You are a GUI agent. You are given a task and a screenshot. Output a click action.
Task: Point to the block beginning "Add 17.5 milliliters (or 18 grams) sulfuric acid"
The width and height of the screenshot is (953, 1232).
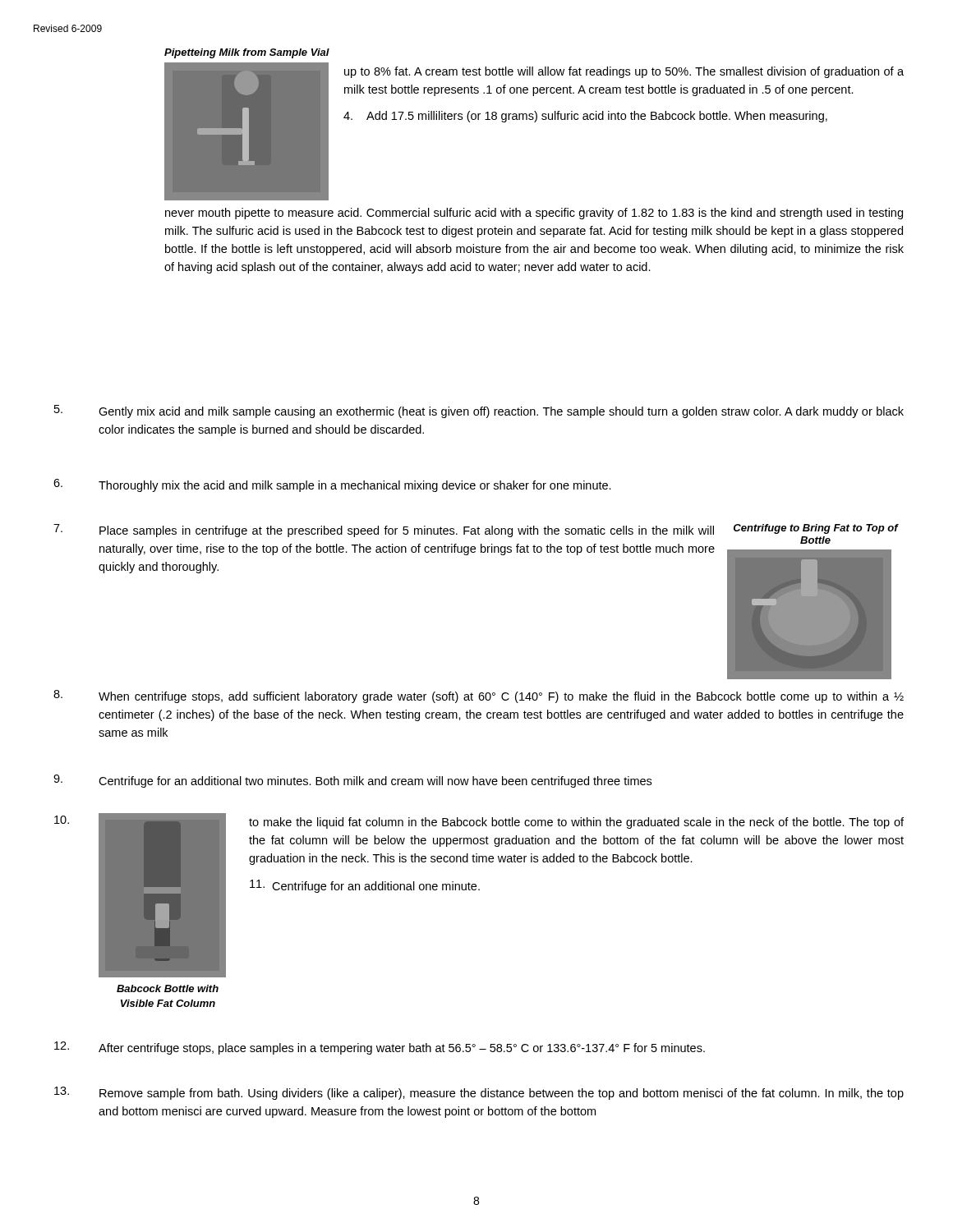(x=597, y=116)
